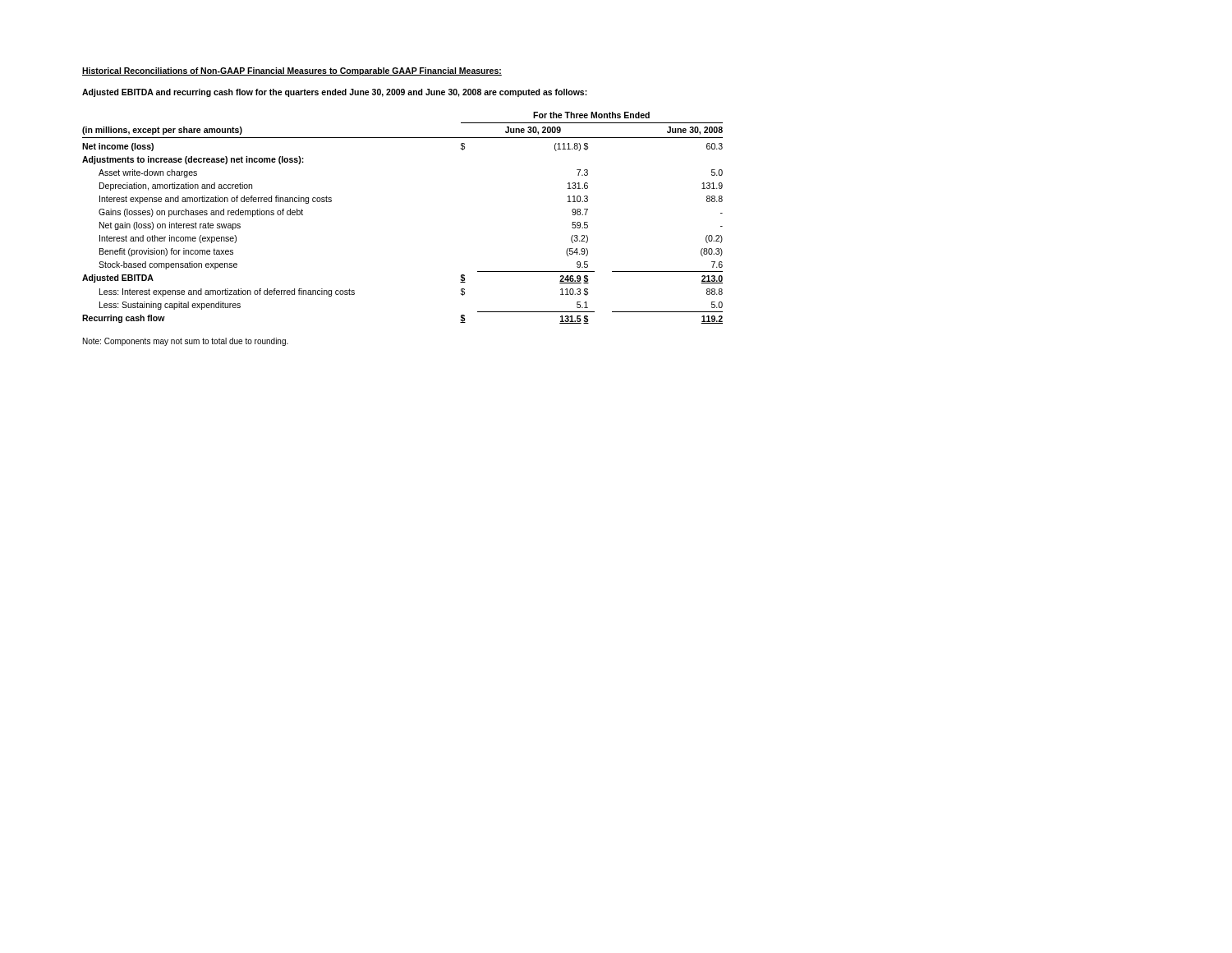Click the passage that begins "Adjusted EBITDA and recurring cash flow"
Screen dimensions: 953x1232
tap(335, 92)
